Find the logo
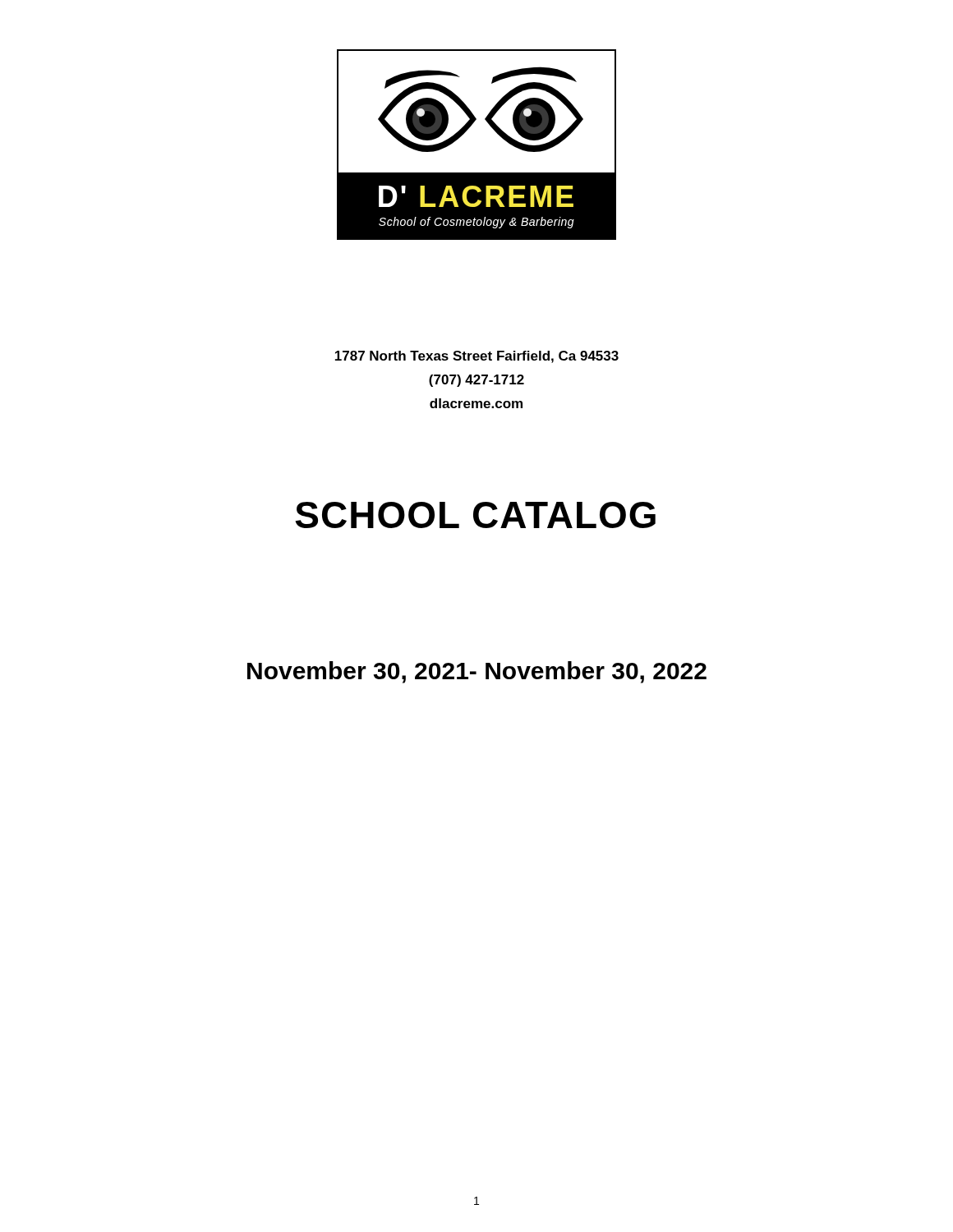Viewport: 953px width, 1232px height. [x=476, y=144]
